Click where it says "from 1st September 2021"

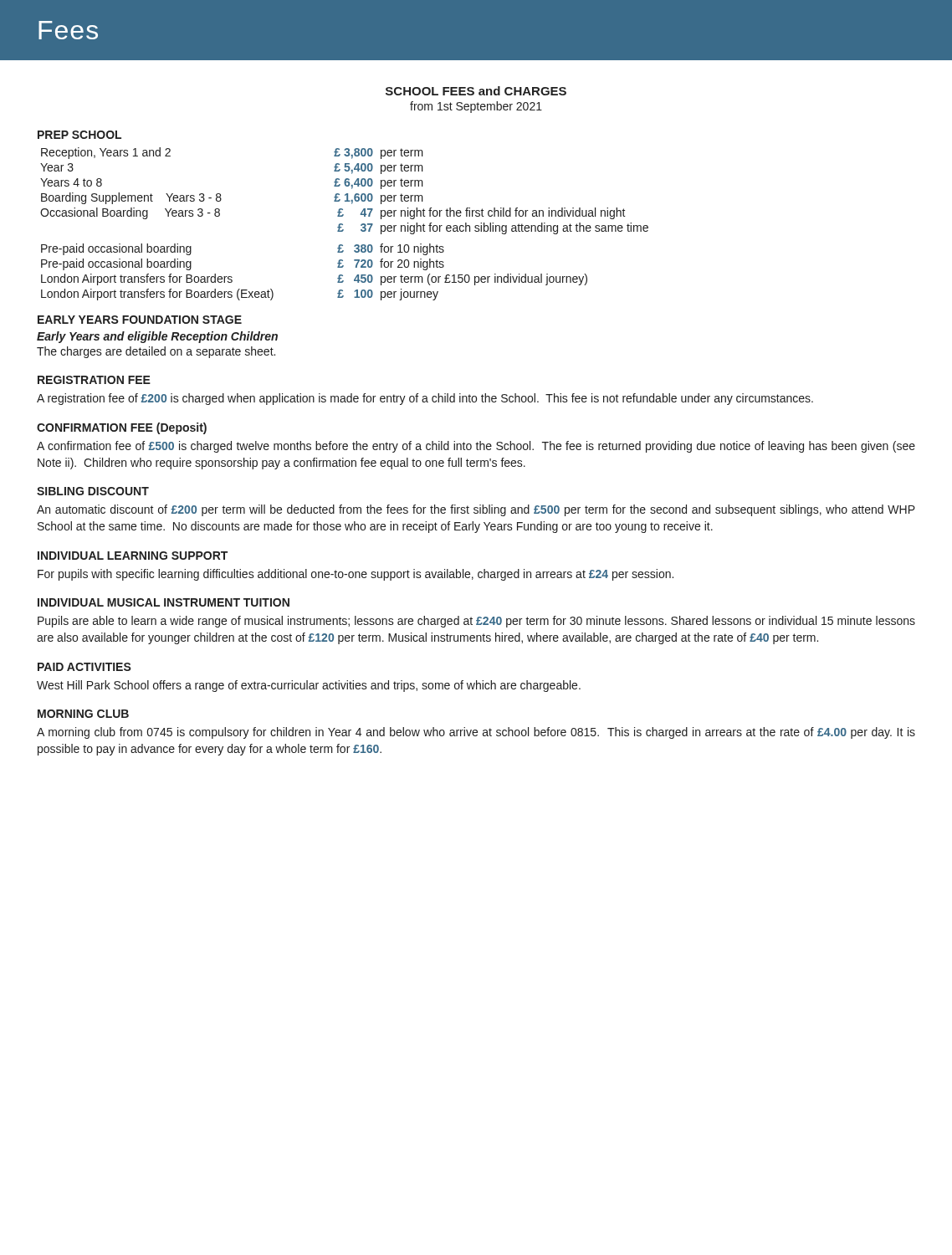pyautogui.click(x=476, y=106)
